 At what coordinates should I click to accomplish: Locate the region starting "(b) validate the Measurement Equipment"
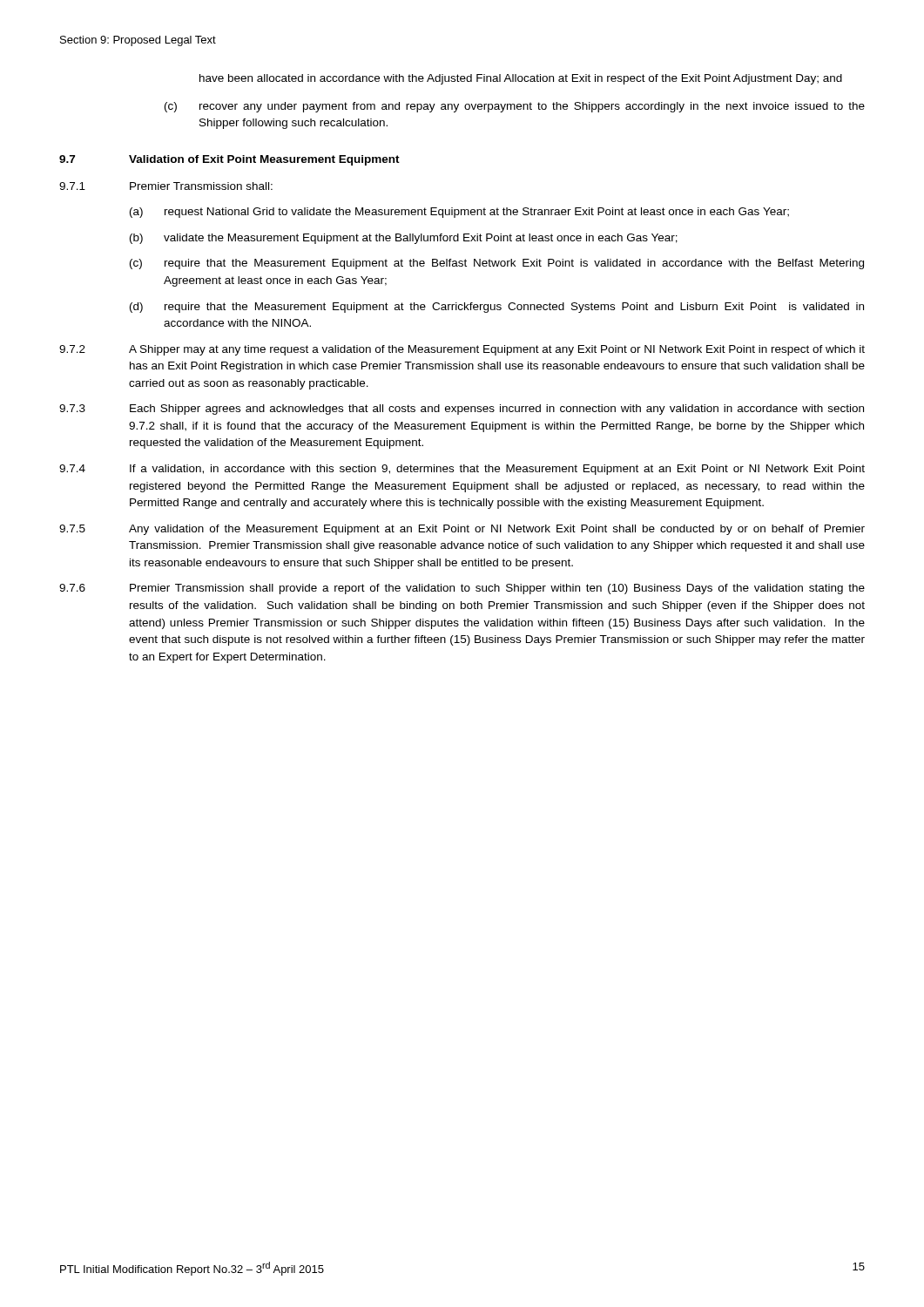(497, 237)
